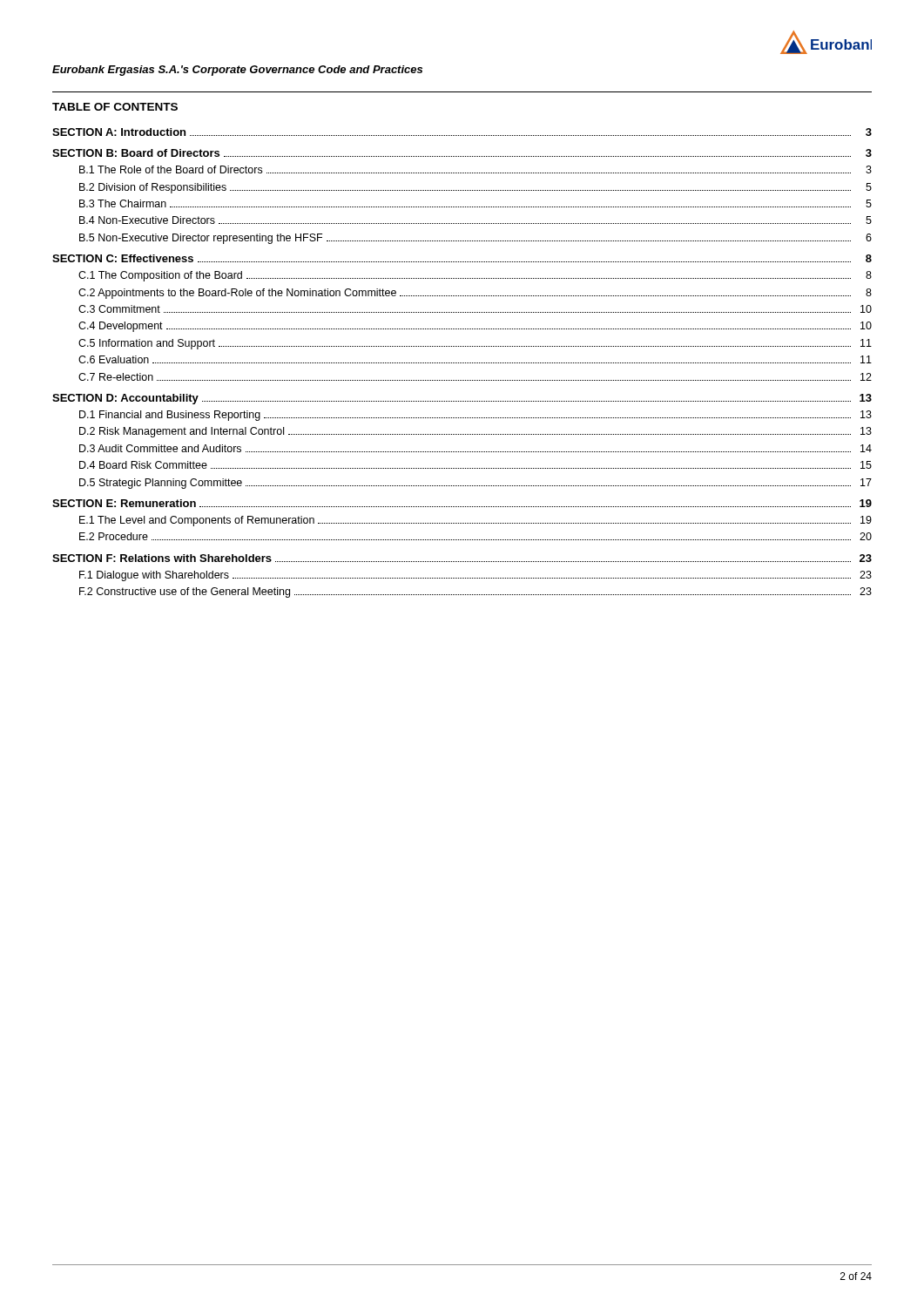This screenshot has height=1307, width=924.
Task: Click the passage that begins "C.1 The Composition"
Action: 475,276
